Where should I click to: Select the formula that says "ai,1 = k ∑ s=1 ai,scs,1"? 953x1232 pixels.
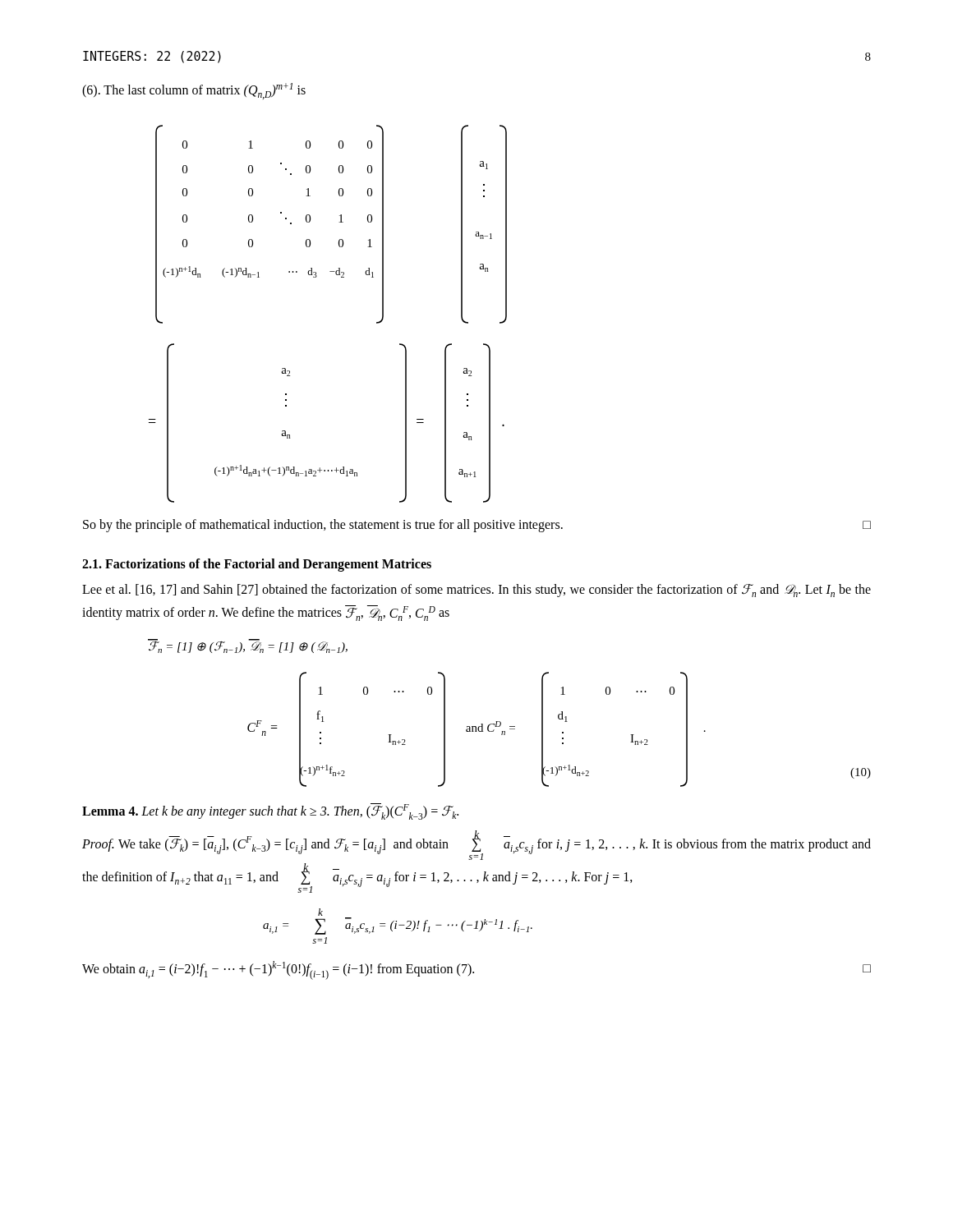pos(476,924)
